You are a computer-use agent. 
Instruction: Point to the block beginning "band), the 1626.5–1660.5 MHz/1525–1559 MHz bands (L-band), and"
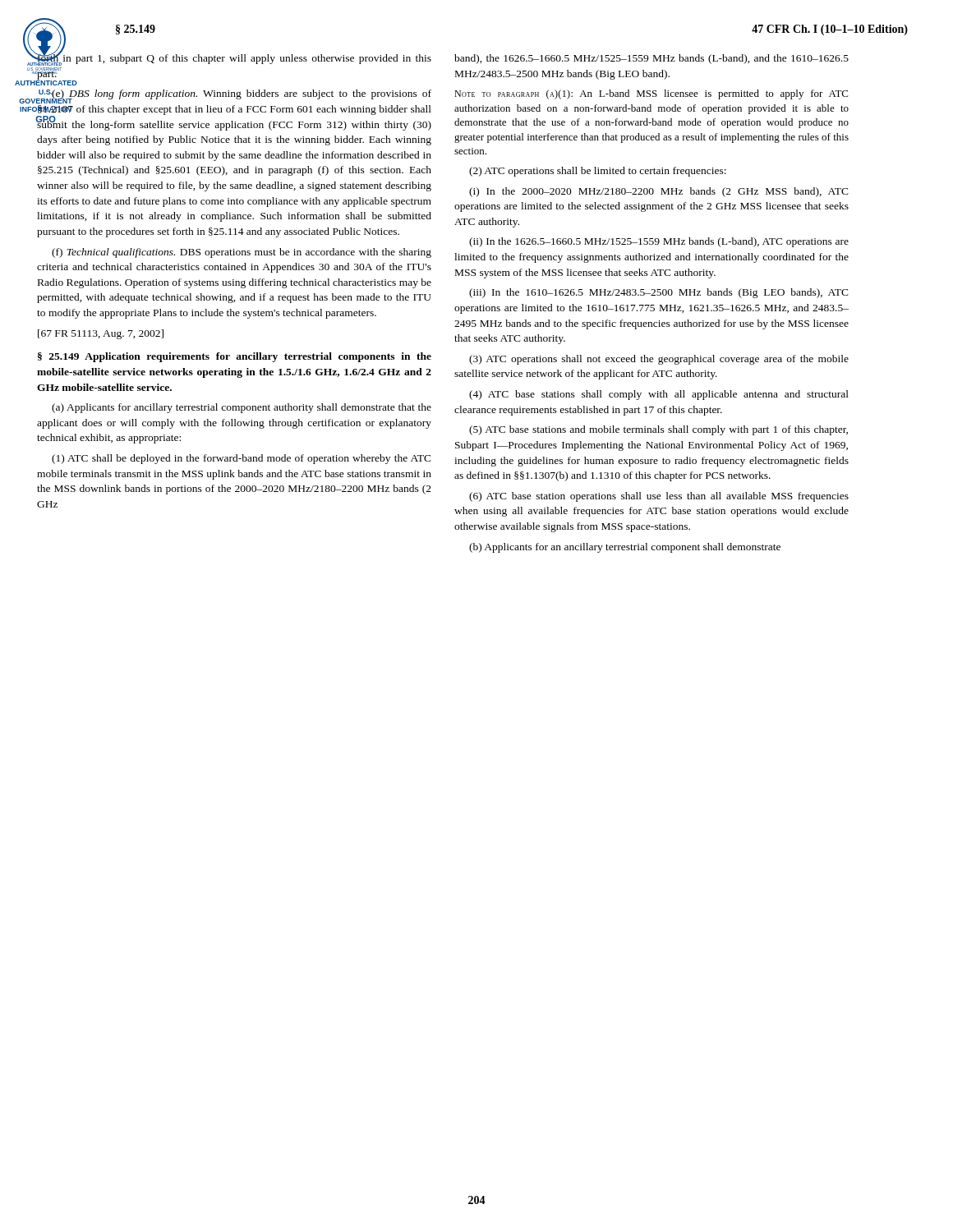pos(651,66)
